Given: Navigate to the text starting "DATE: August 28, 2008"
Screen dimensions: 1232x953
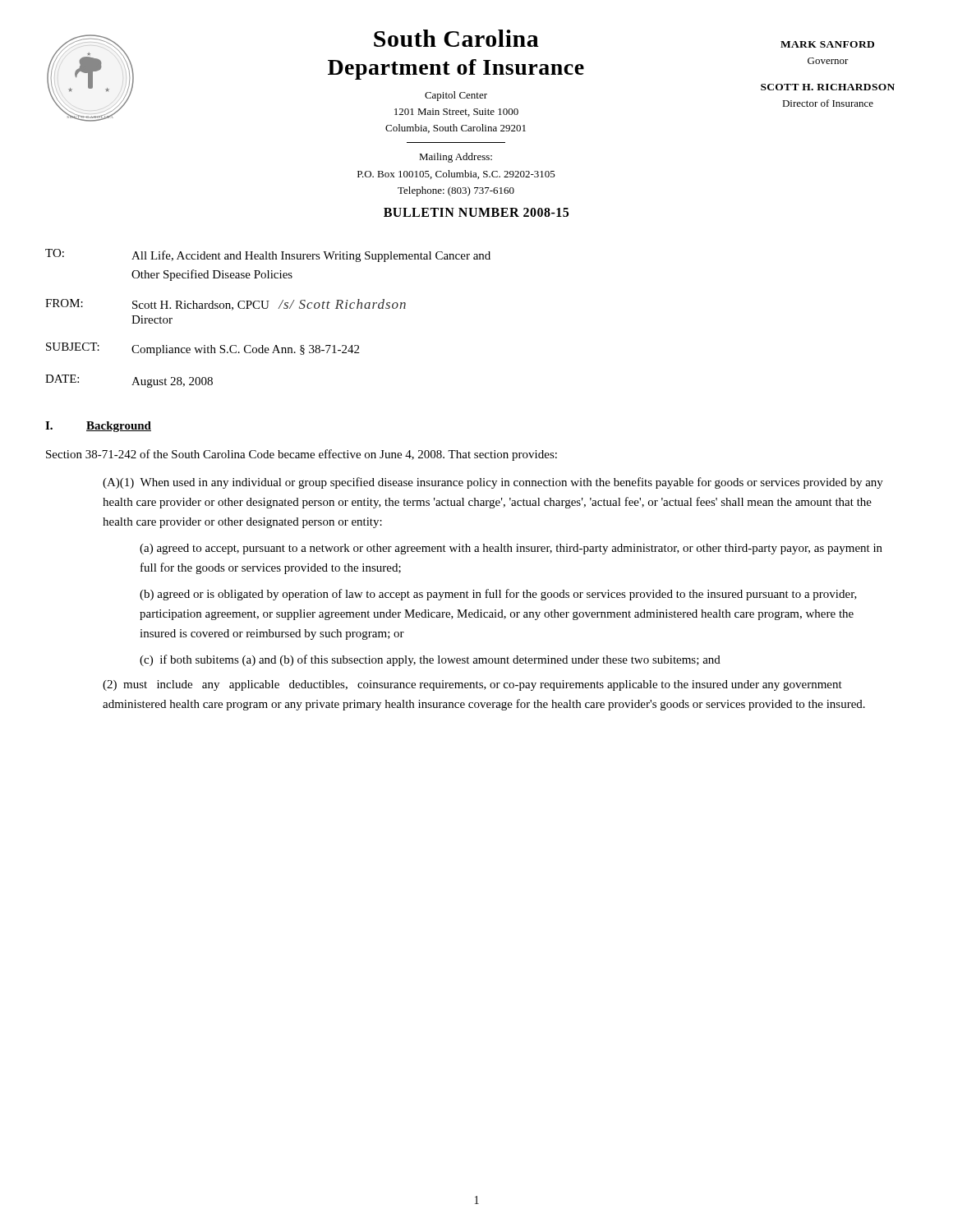Looking at the screenshot, I should point(56,381).
